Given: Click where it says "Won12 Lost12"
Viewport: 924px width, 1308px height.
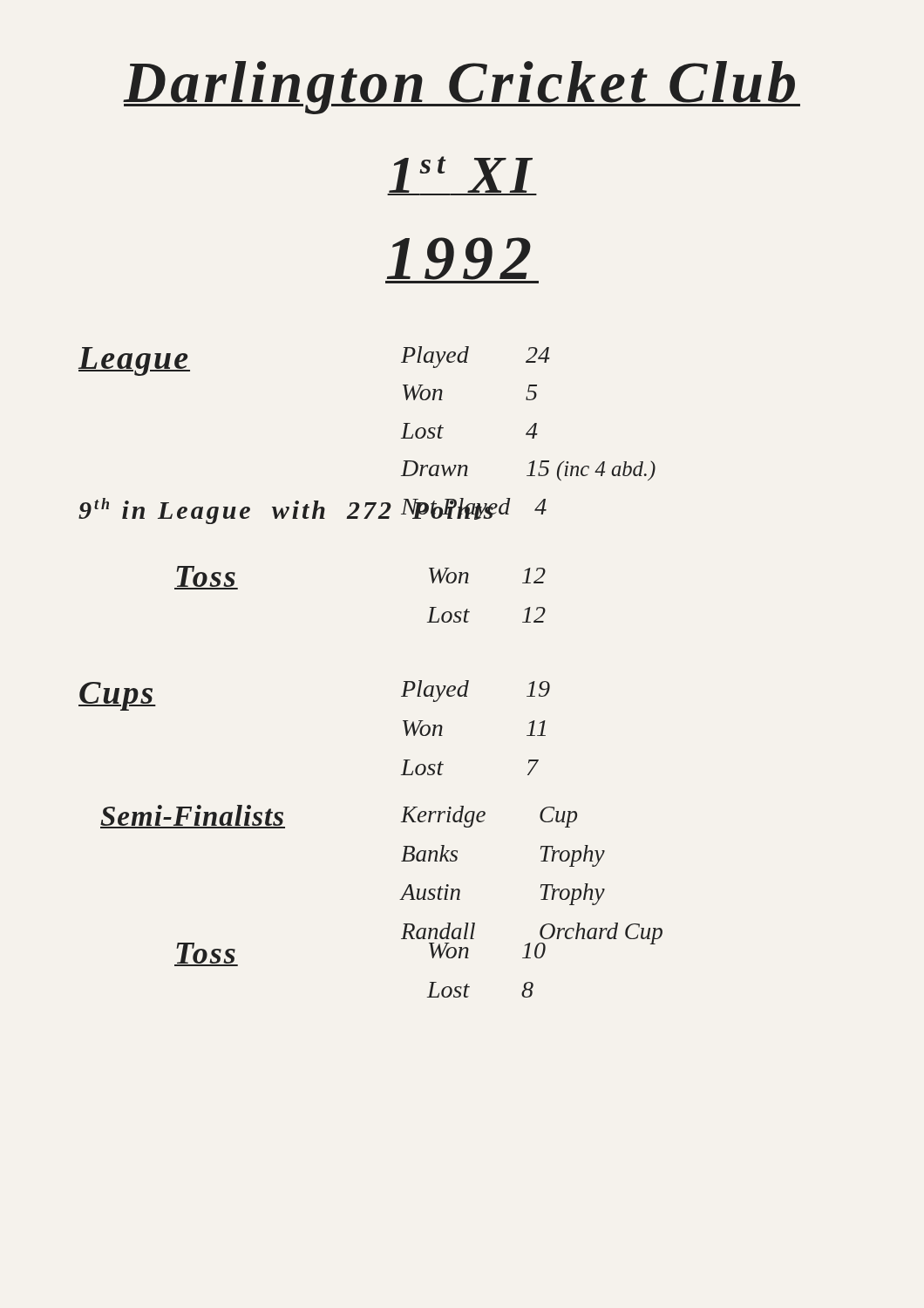Looking at the screenshot, I should click(443, 575).
